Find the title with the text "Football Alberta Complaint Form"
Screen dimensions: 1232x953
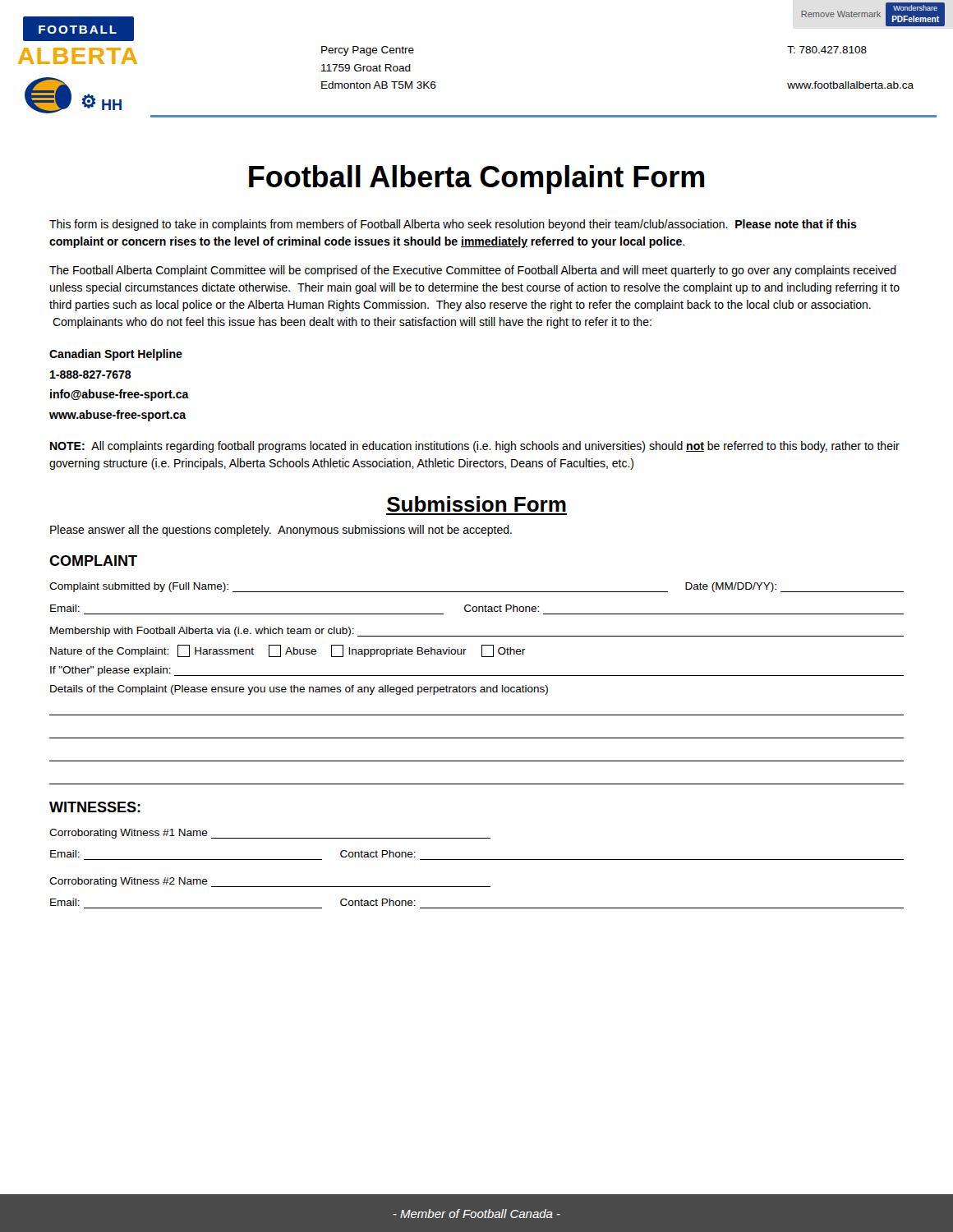pos(476,177)
